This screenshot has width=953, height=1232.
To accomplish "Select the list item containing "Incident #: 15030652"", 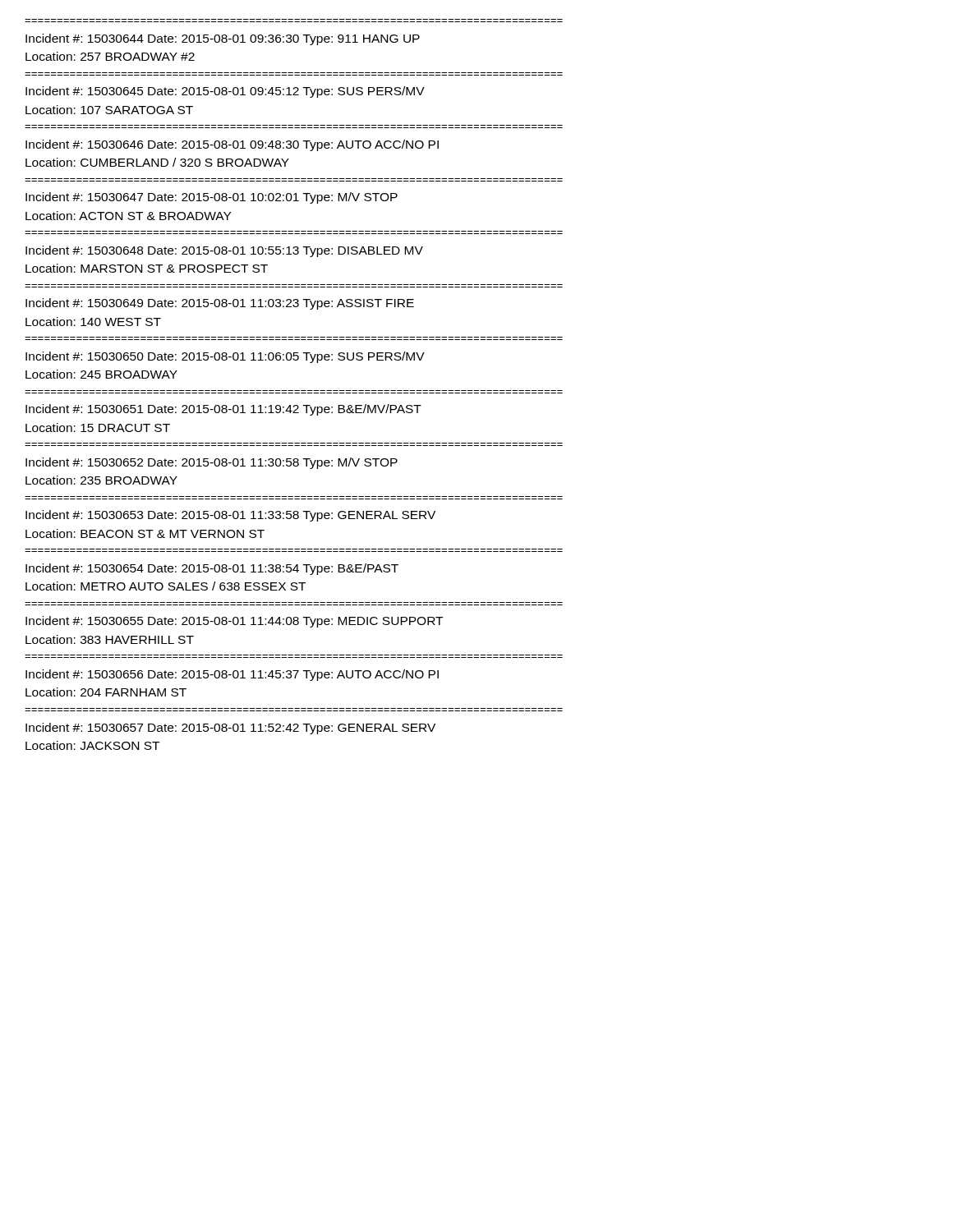I will (211, 471).
